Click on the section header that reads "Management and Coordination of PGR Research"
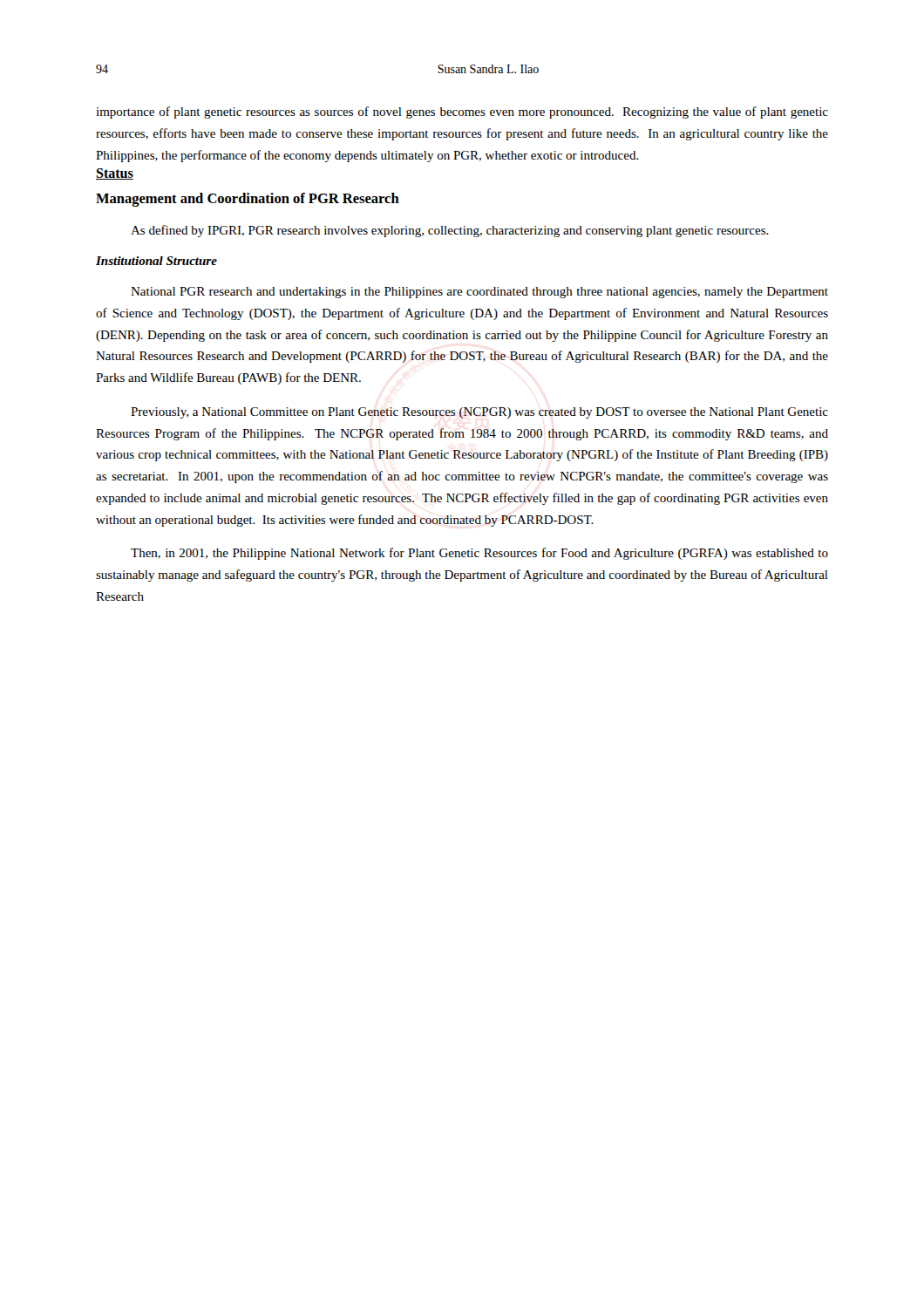 247,199
